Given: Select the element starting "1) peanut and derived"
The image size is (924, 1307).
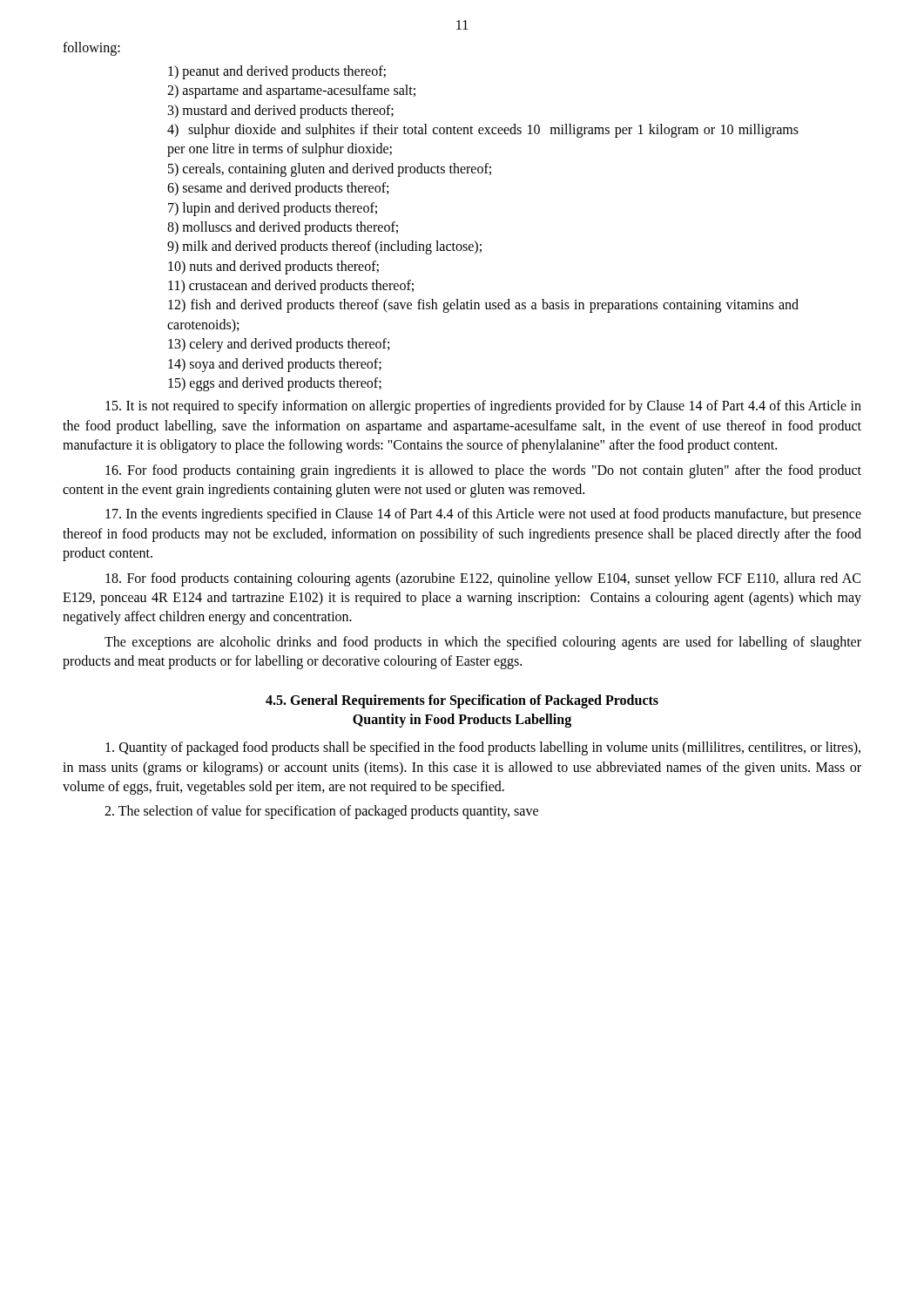Looking at the screenshot, I should (x=277, y=71).
